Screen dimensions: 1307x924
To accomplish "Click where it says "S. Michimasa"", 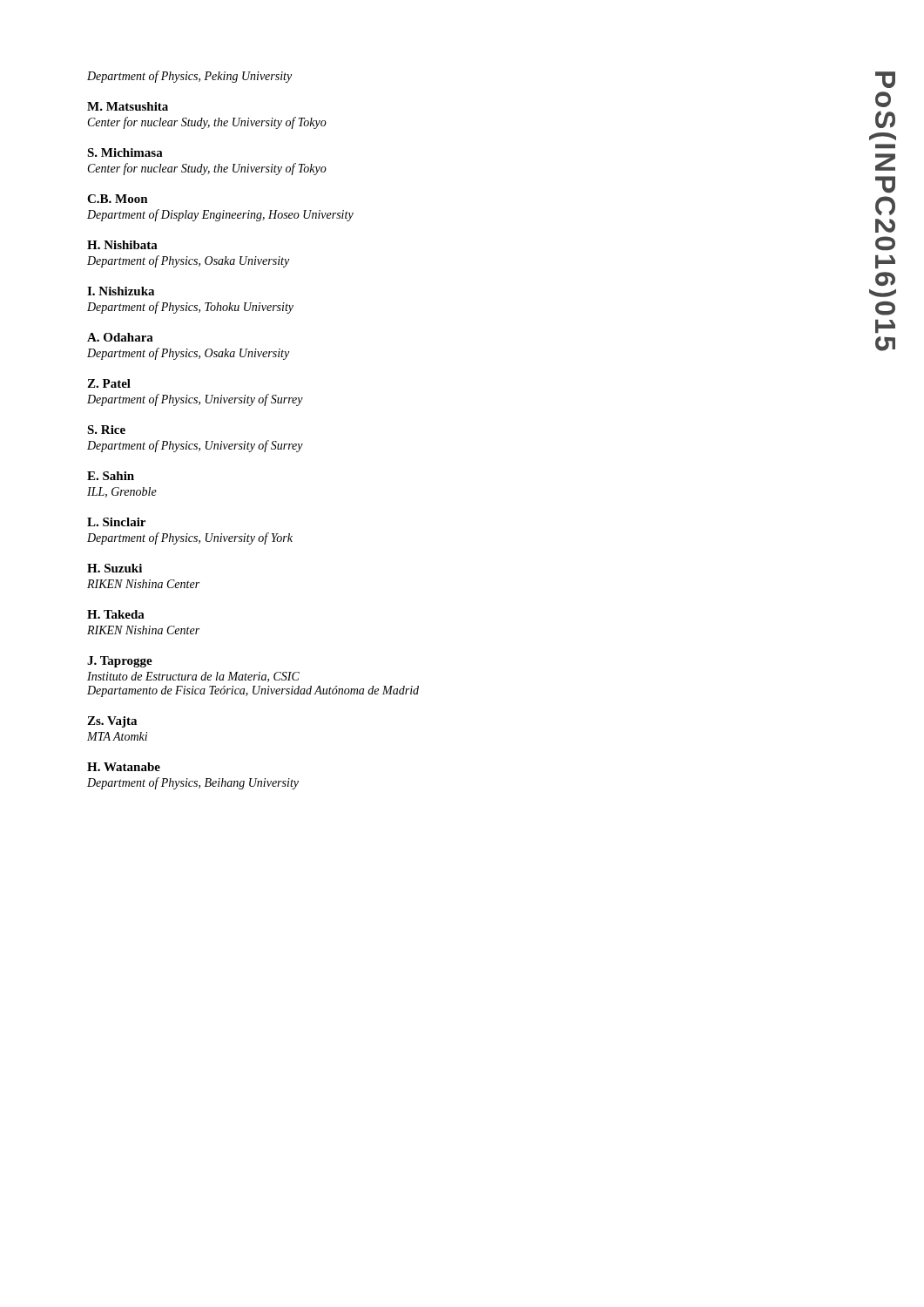I will [x=125, y=152].
